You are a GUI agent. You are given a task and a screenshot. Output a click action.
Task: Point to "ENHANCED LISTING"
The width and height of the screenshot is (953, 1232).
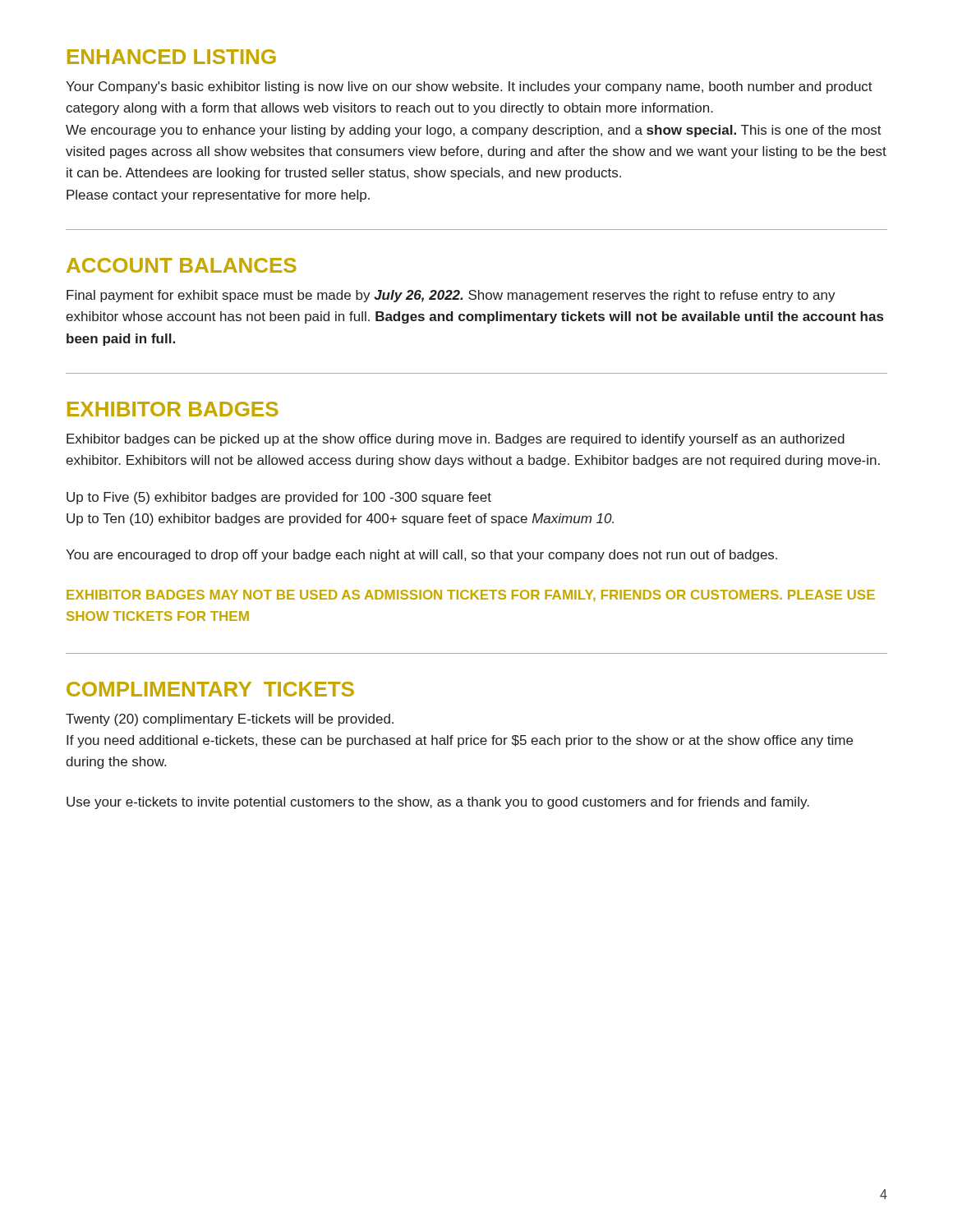click(171, 57)
